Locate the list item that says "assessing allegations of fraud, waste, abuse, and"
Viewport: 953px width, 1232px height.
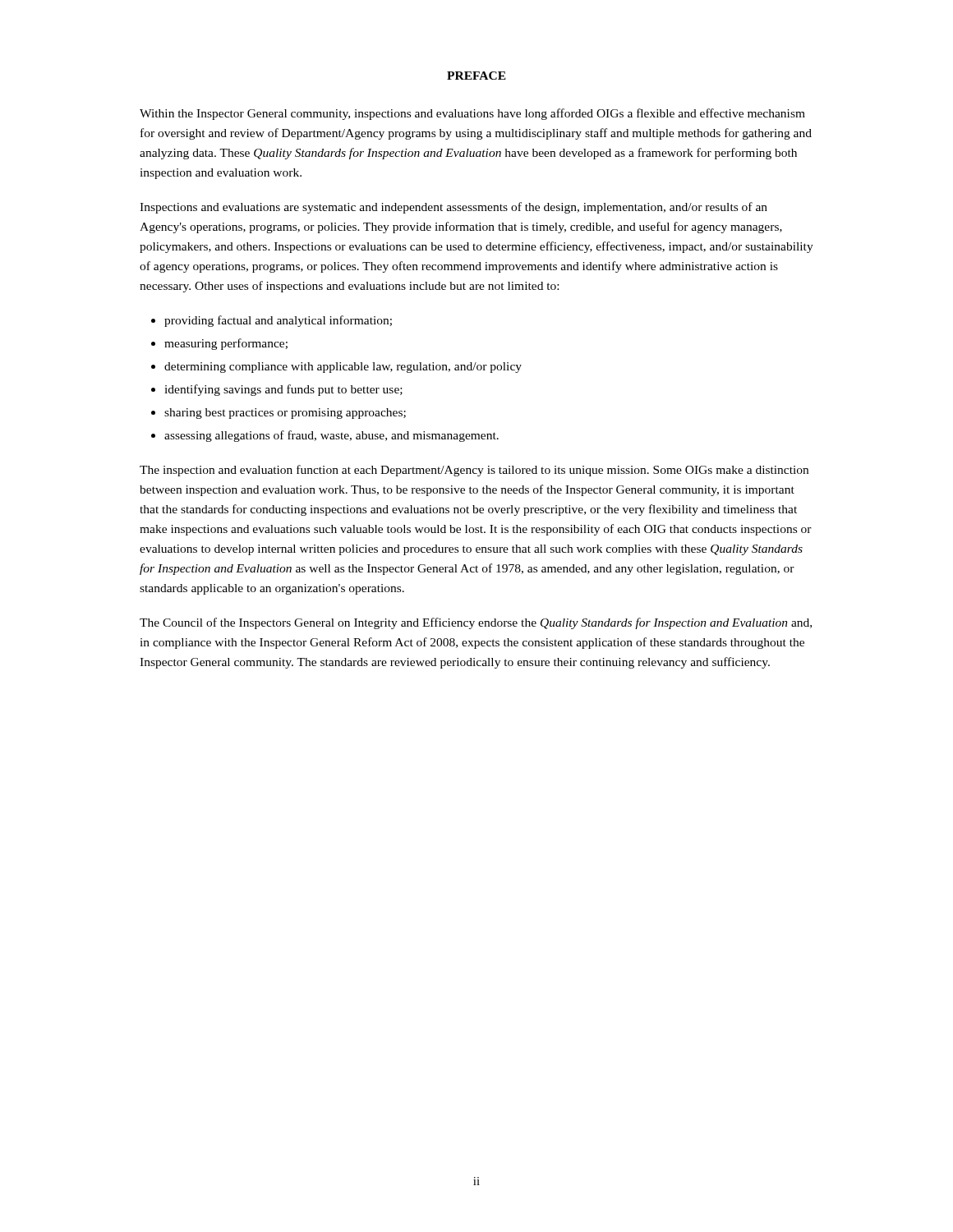coord(332,435)
